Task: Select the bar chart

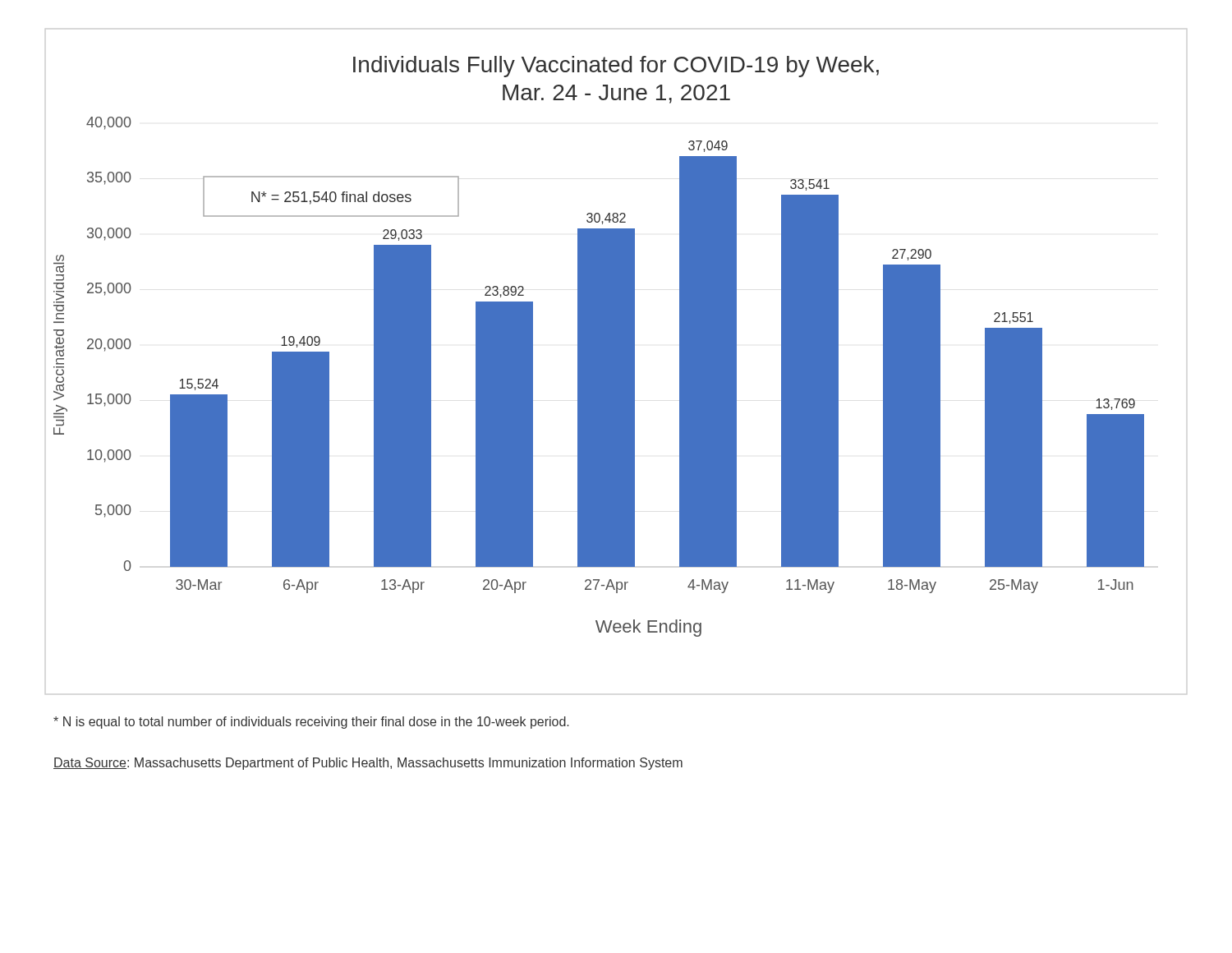Action: (616, 362)
